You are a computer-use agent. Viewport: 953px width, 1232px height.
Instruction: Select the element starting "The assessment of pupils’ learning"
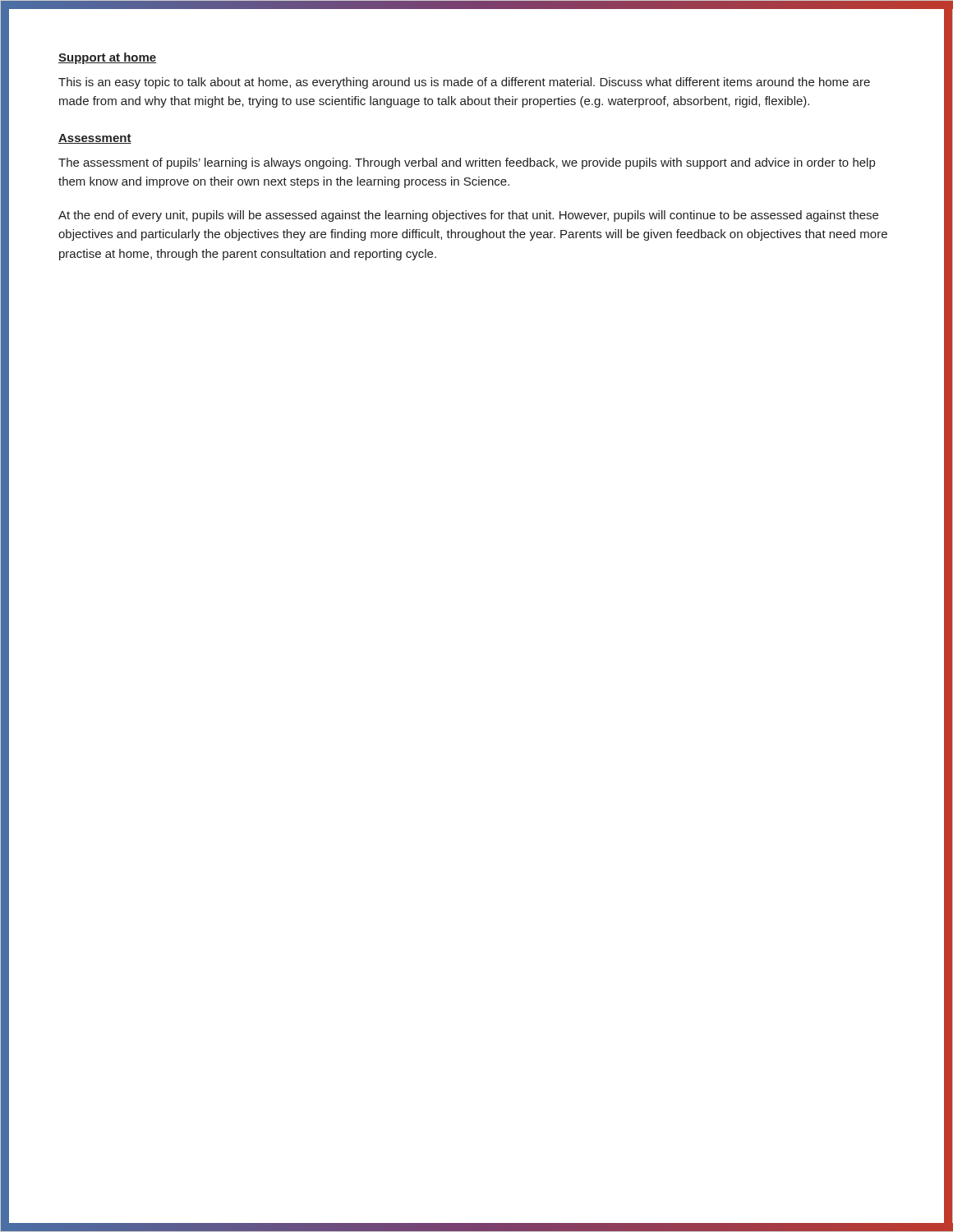point(467,171)
